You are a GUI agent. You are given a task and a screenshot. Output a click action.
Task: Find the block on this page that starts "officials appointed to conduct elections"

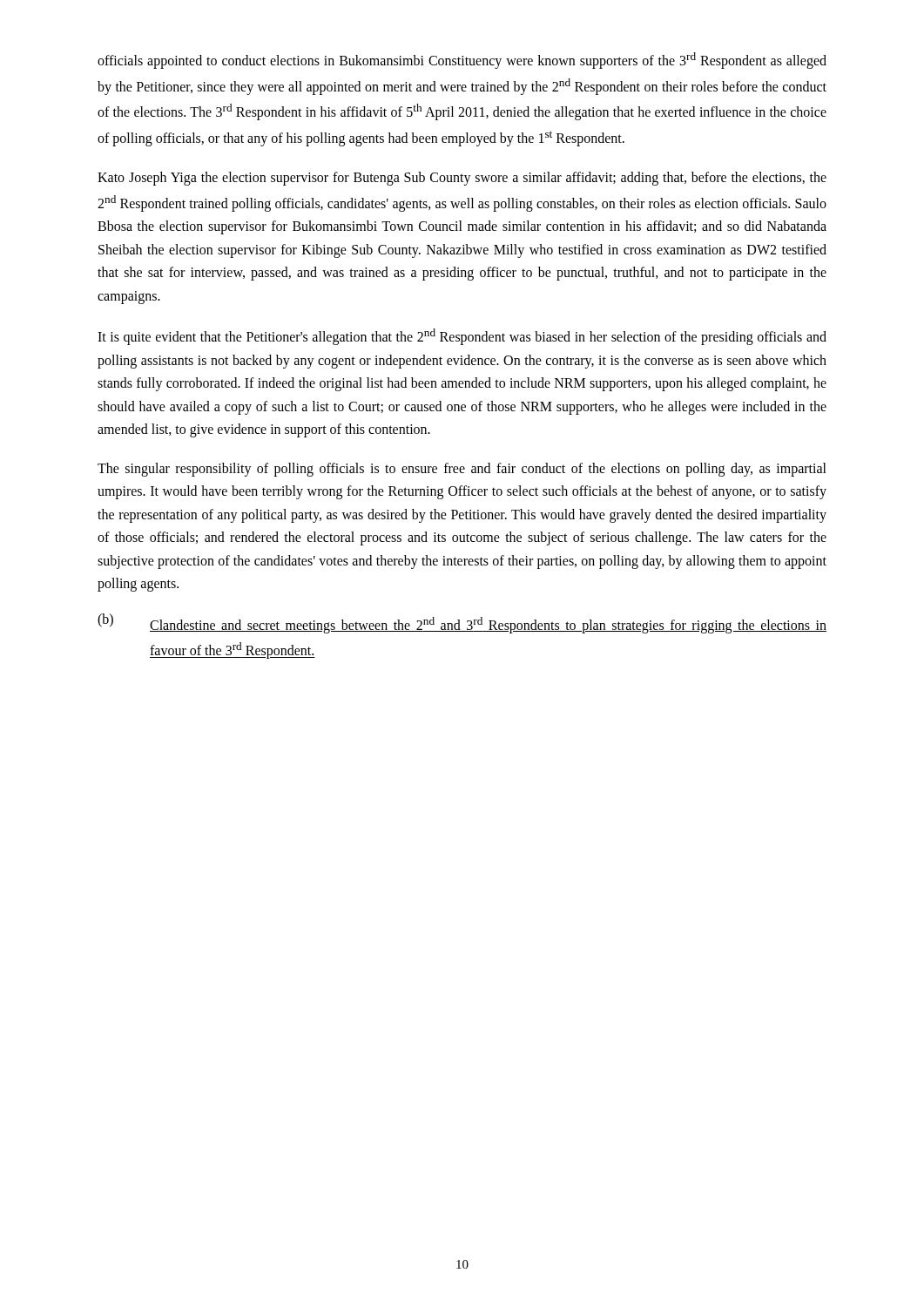click(462, 98)
